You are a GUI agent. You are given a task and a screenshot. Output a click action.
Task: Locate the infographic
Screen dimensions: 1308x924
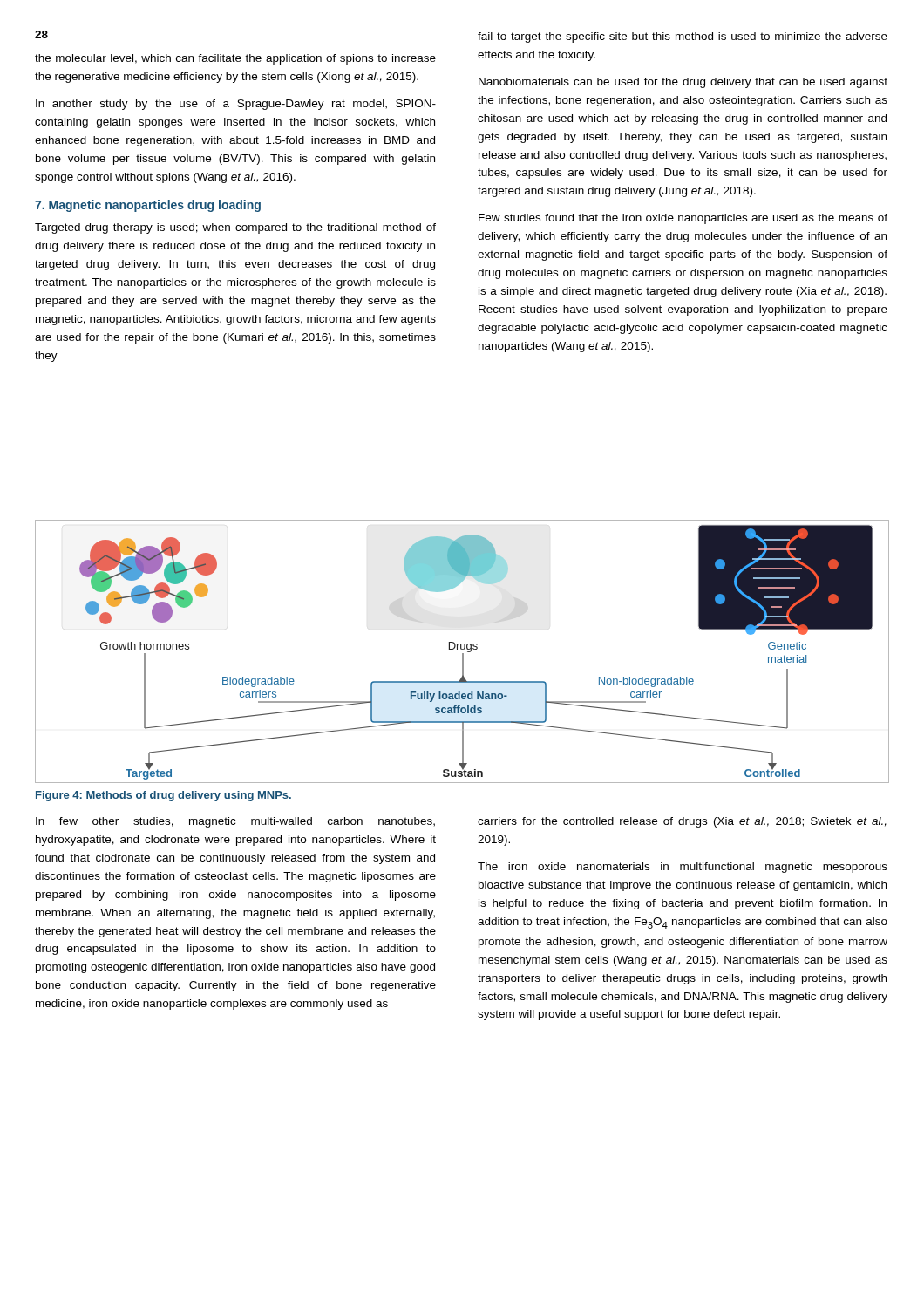462,651
